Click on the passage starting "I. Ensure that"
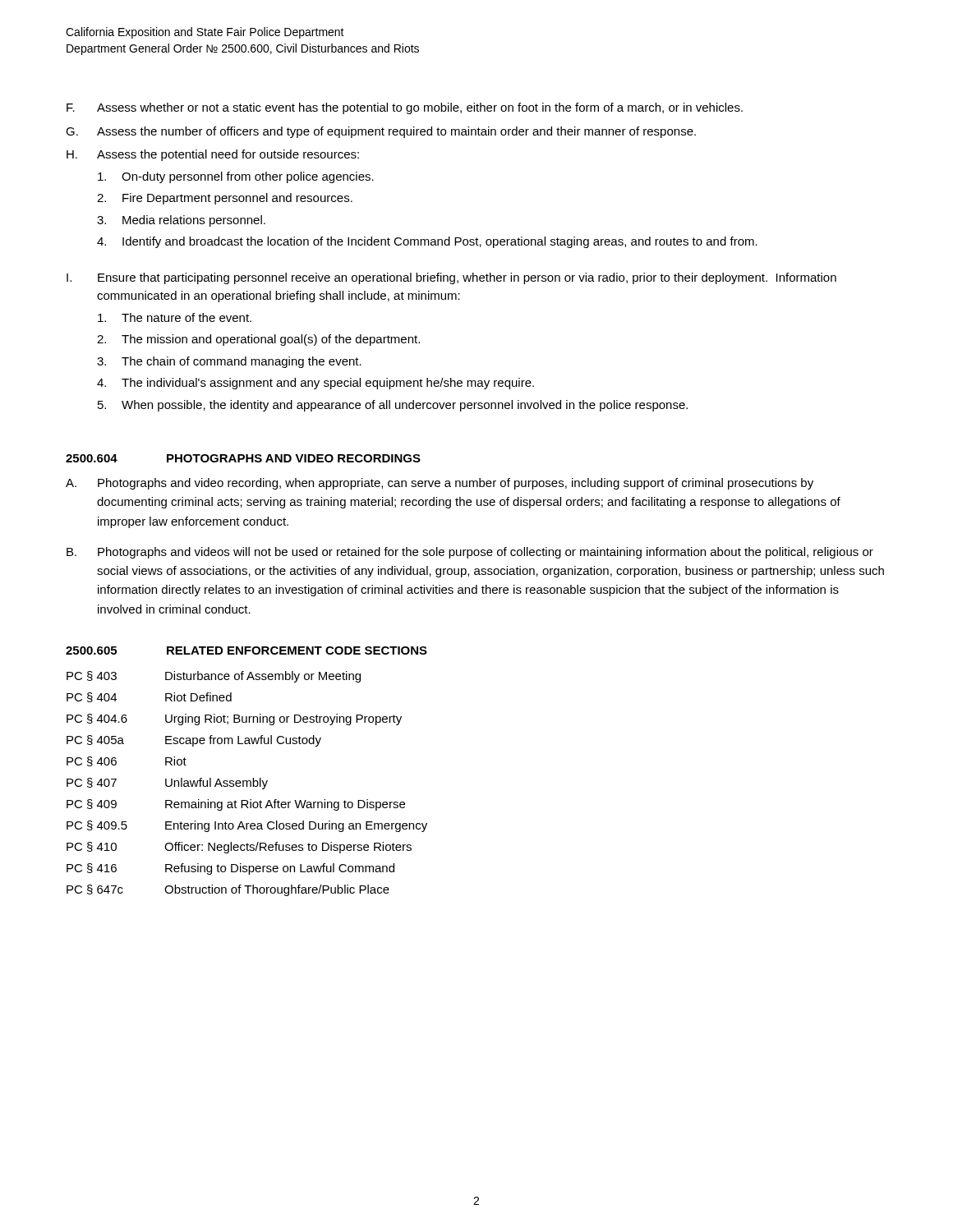The height and width of the screenshot is (1232, 953). [x=451, y=278]
